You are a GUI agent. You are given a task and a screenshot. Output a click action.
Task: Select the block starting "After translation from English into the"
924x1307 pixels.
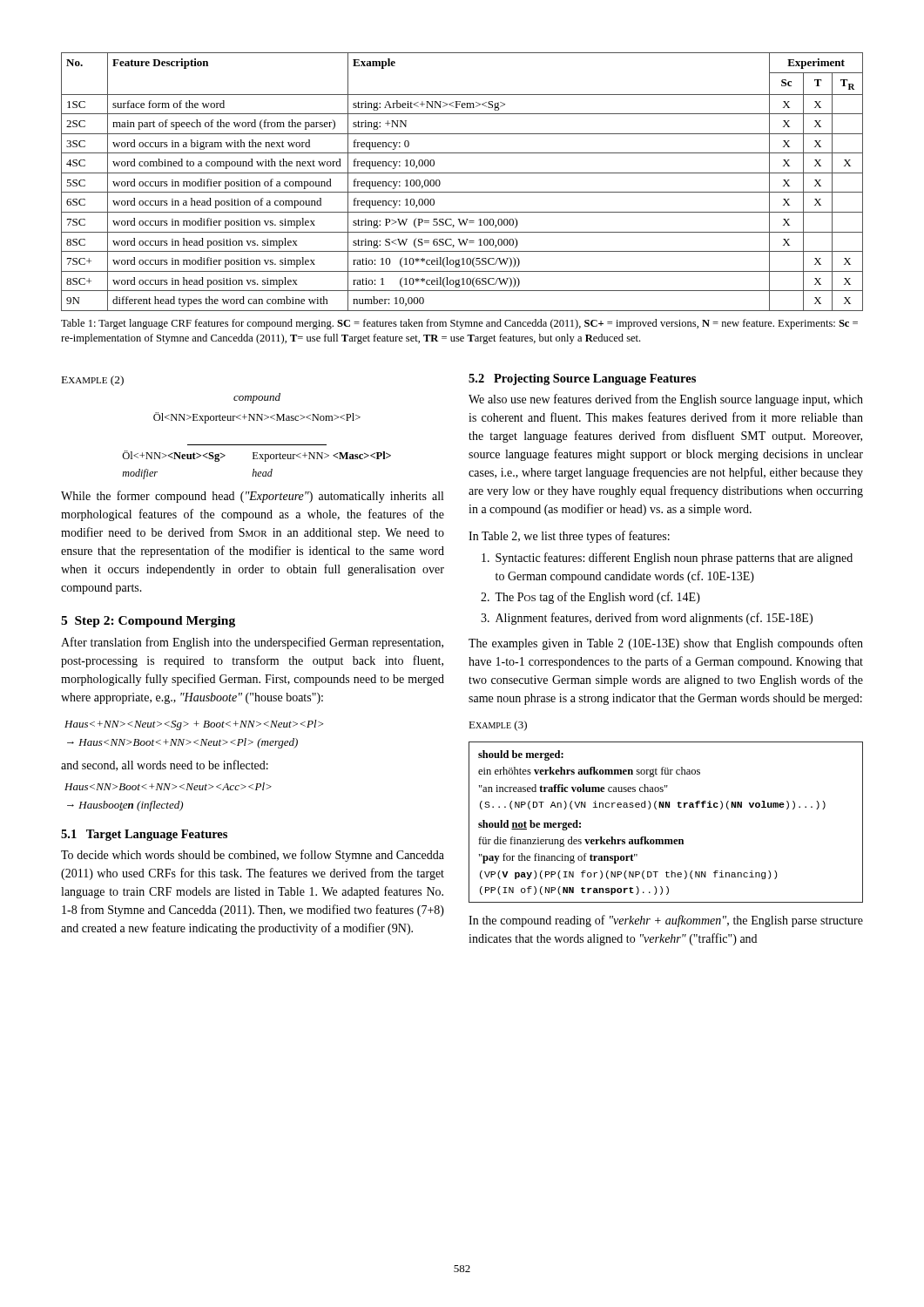point(253,670)
